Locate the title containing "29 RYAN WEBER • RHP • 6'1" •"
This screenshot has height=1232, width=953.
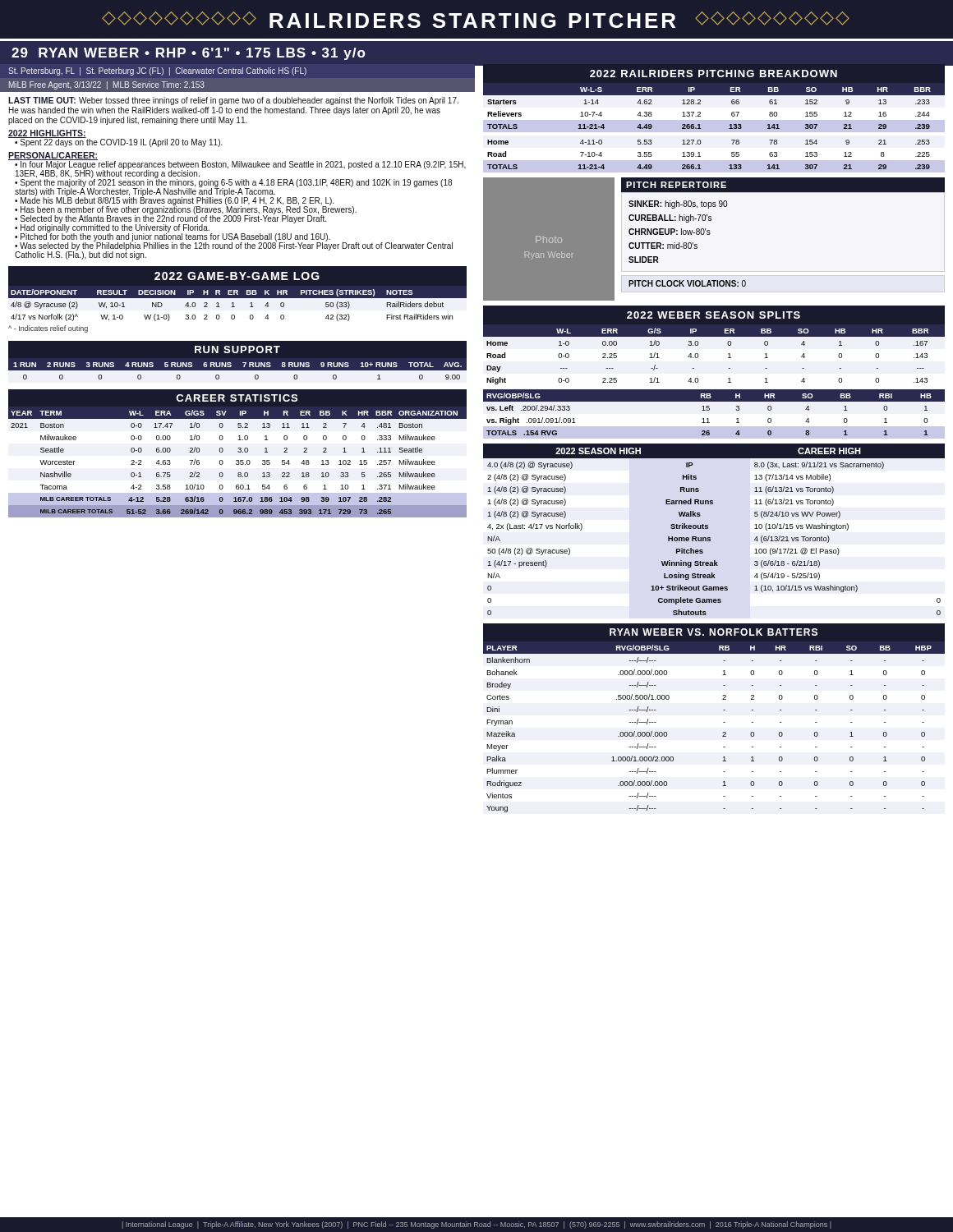pyautogui.click(x=189, y=53)
